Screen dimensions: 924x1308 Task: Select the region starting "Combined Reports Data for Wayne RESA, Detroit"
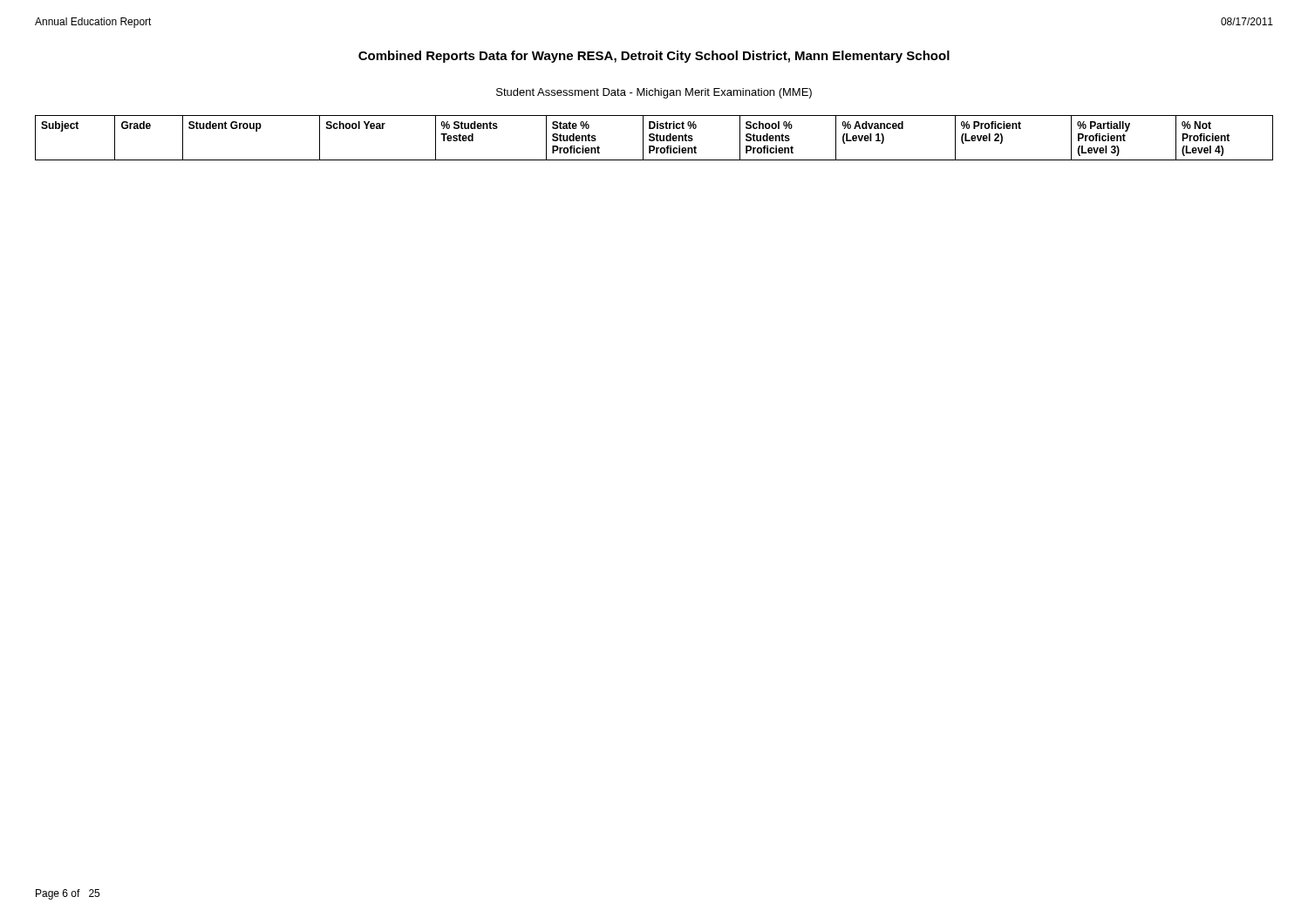[654, 55]
